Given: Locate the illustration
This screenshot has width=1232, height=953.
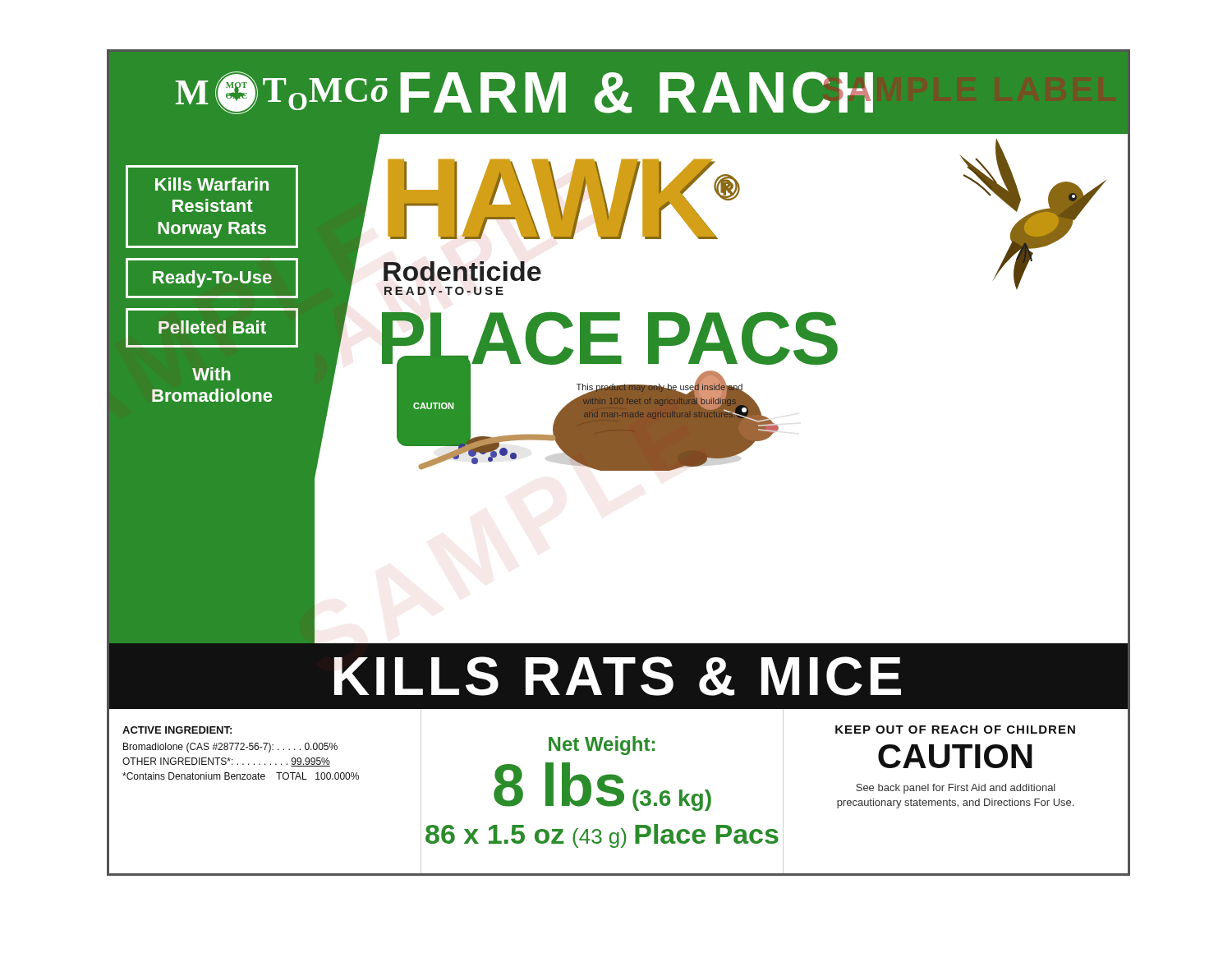Looking at the screenshot, I should pyautogui.click(x=1033, y=212).
